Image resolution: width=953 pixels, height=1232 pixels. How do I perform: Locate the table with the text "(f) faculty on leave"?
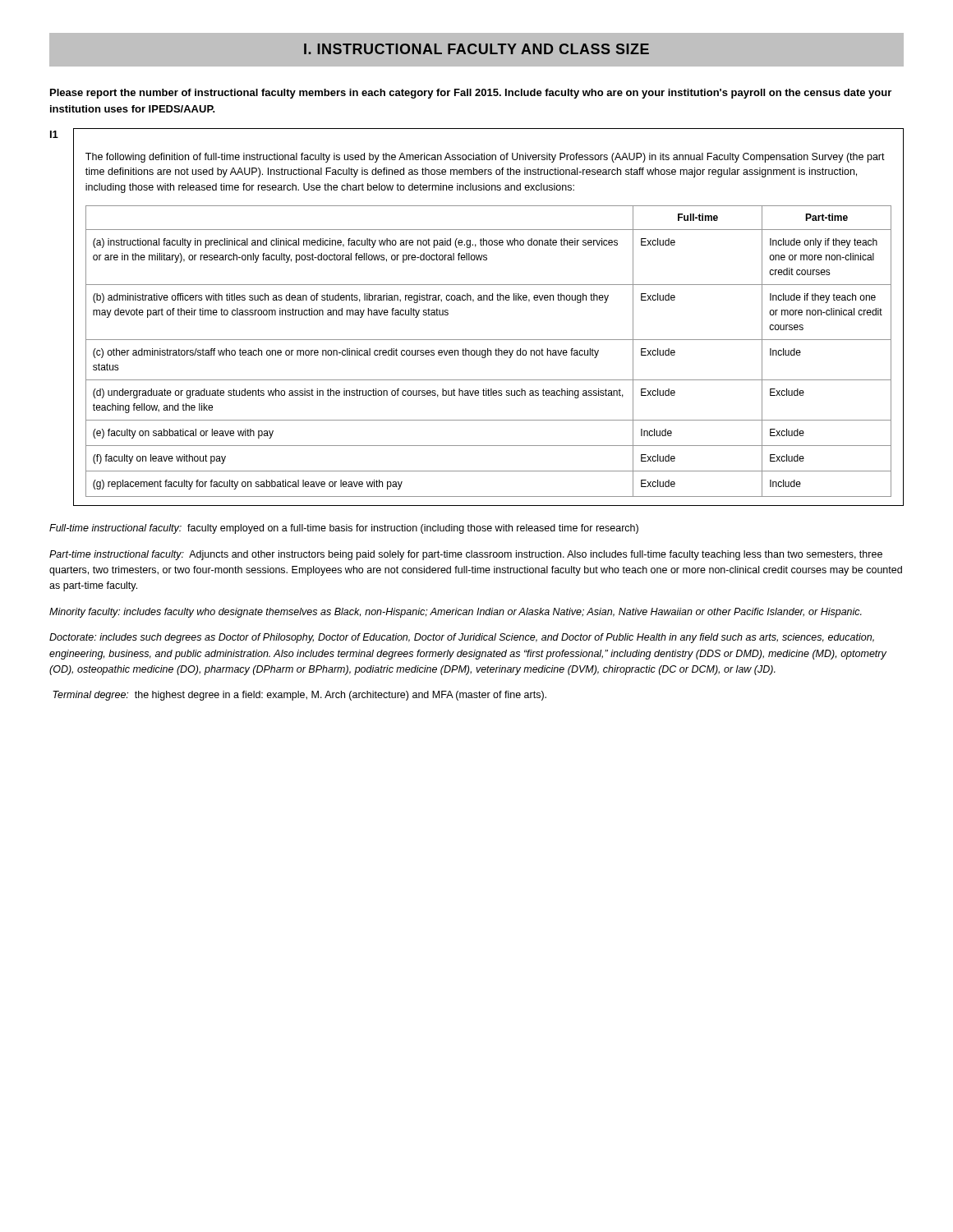click(488, 317)
